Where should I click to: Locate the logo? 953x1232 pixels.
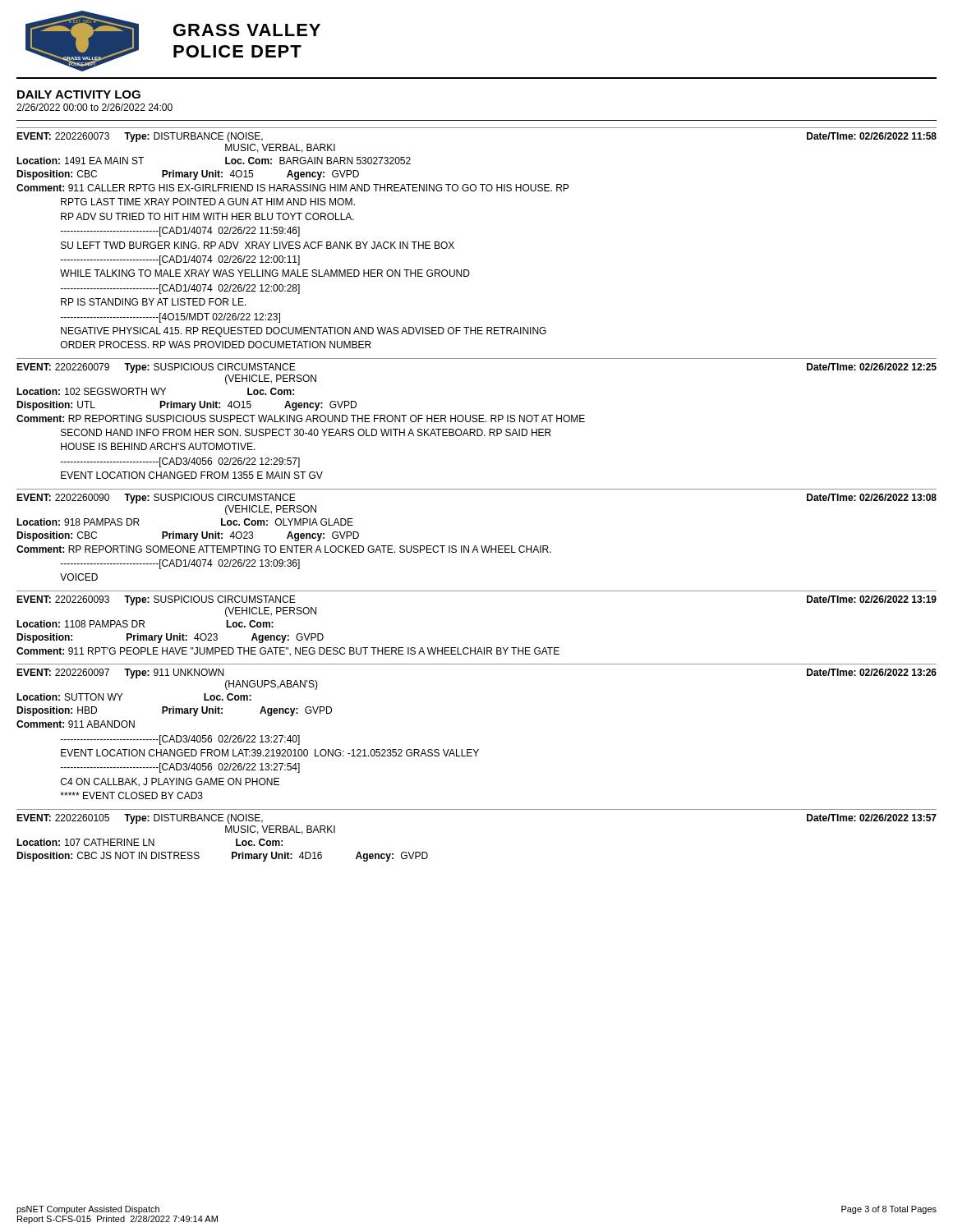[x=90, y=41]
